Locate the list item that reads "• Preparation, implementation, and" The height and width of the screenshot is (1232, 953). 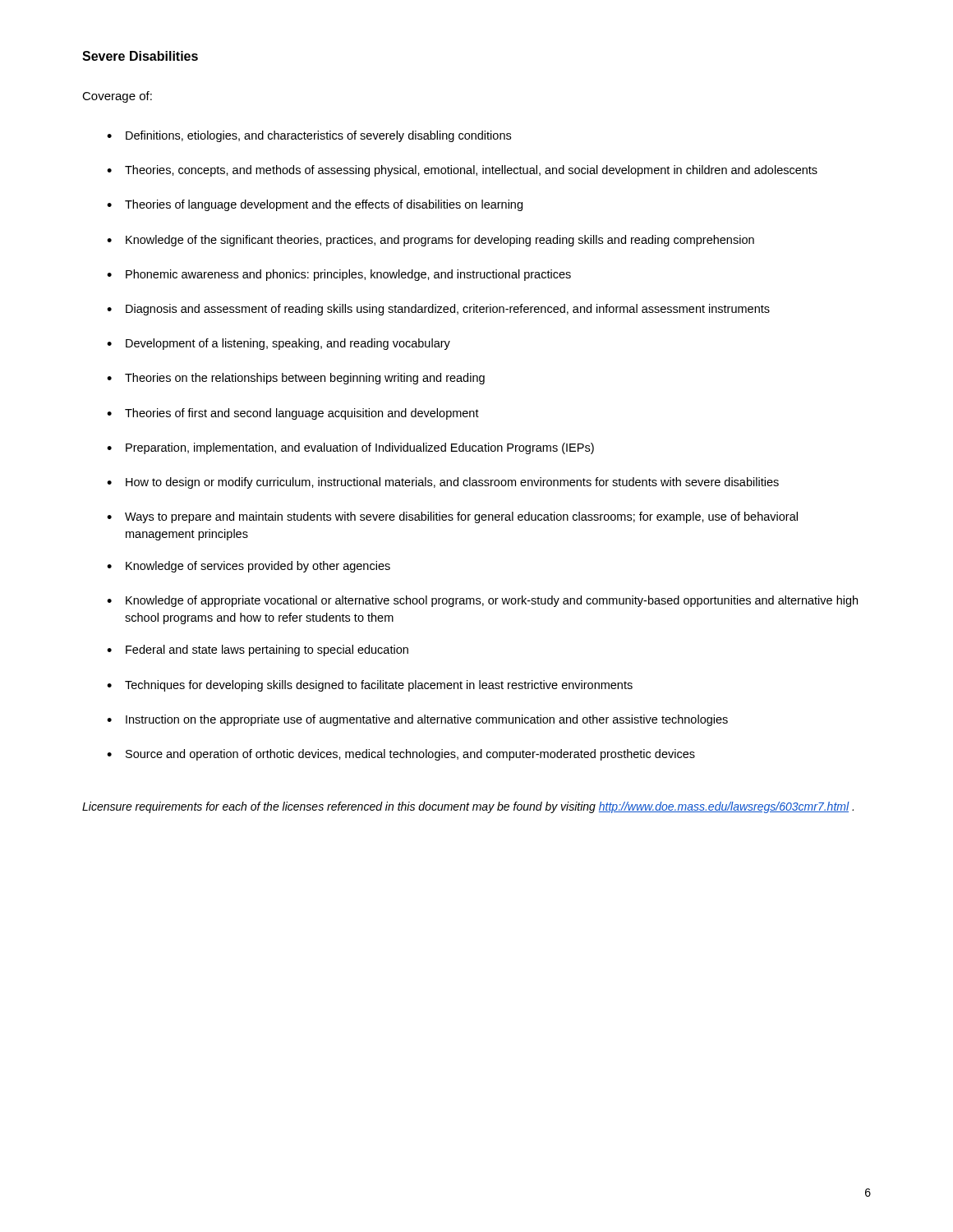tap(351, 449)
